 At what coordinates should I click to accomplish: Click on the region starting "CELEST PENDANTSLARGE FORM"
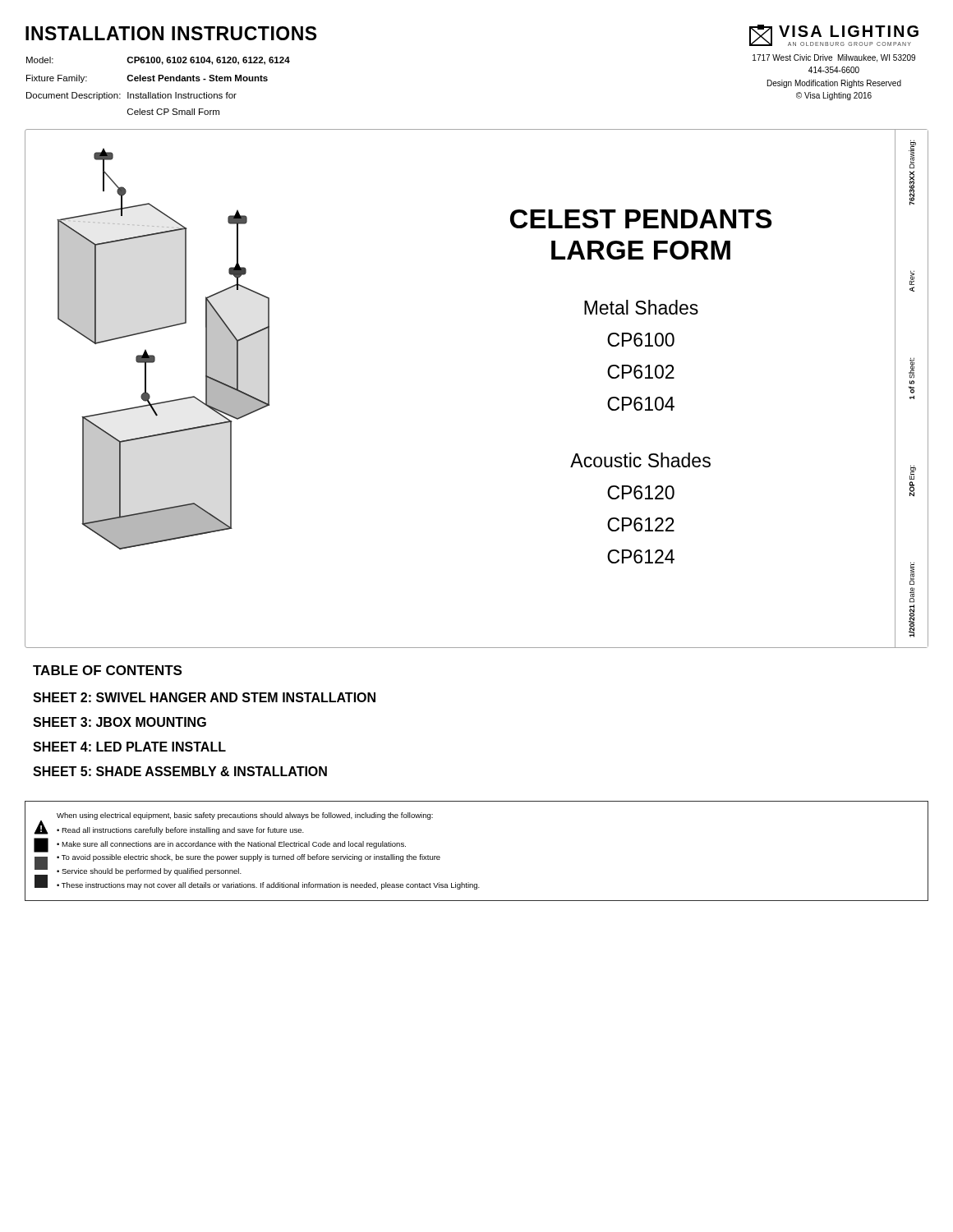click(641, 234)
